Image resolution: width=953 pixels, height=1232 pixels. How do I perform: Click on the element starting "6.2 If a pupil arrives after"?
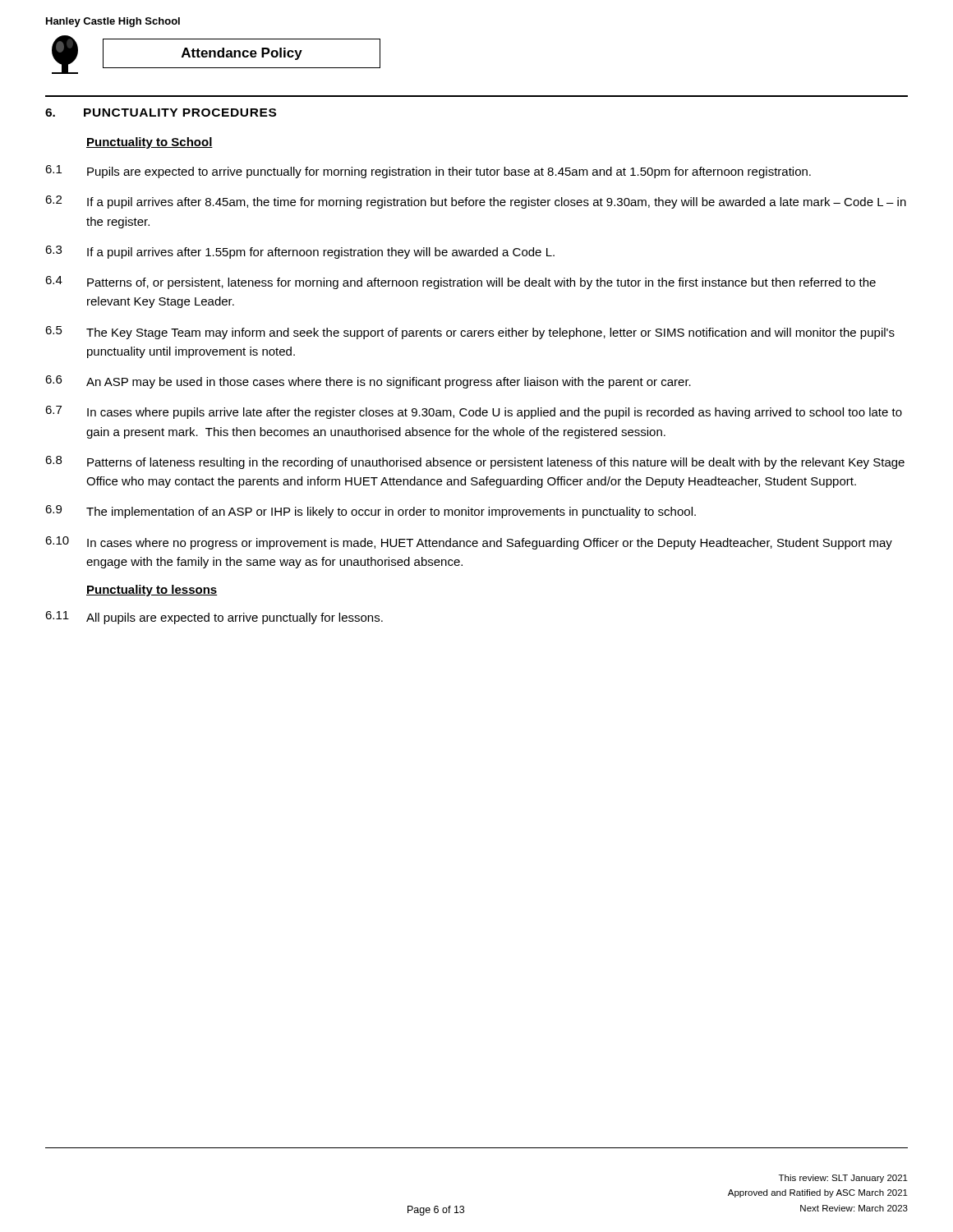(476, 212)
